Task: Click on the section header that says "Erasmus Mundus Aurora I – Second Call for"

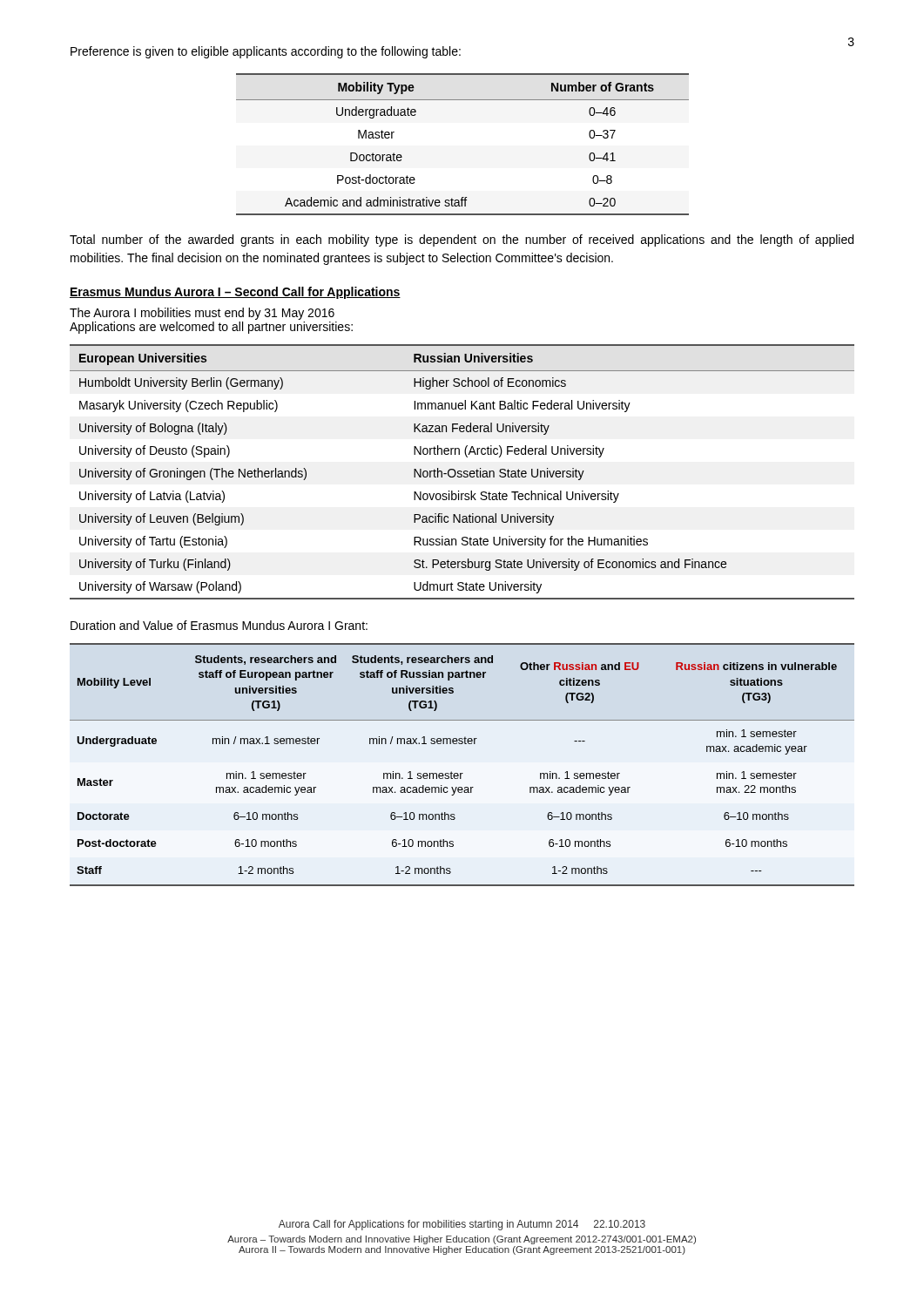Action: click(x=235, y=292)
